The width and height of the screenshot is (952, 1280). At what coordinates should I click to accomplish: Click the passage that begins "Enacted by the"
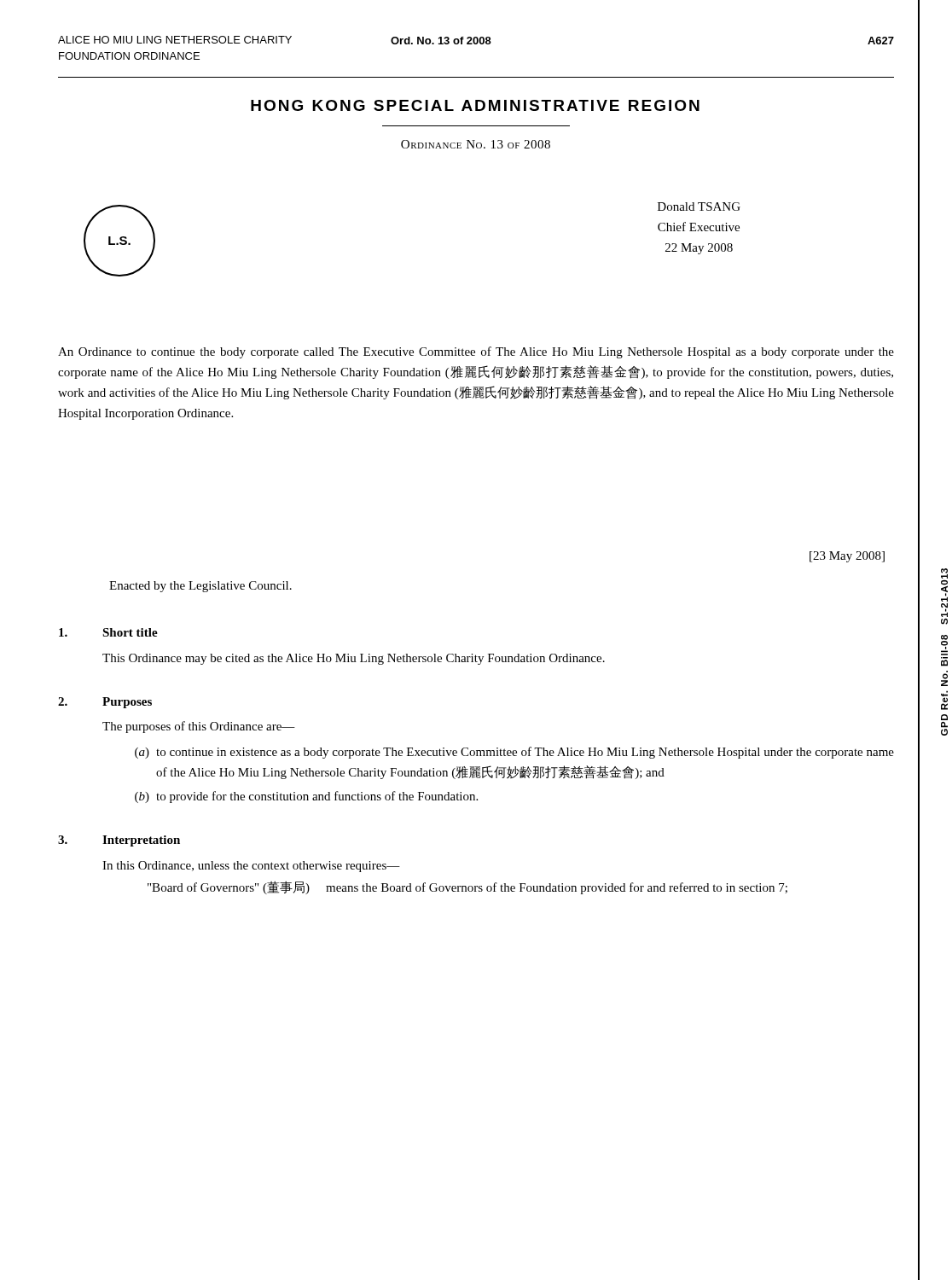pyautogui.click(x=201, y=585)
